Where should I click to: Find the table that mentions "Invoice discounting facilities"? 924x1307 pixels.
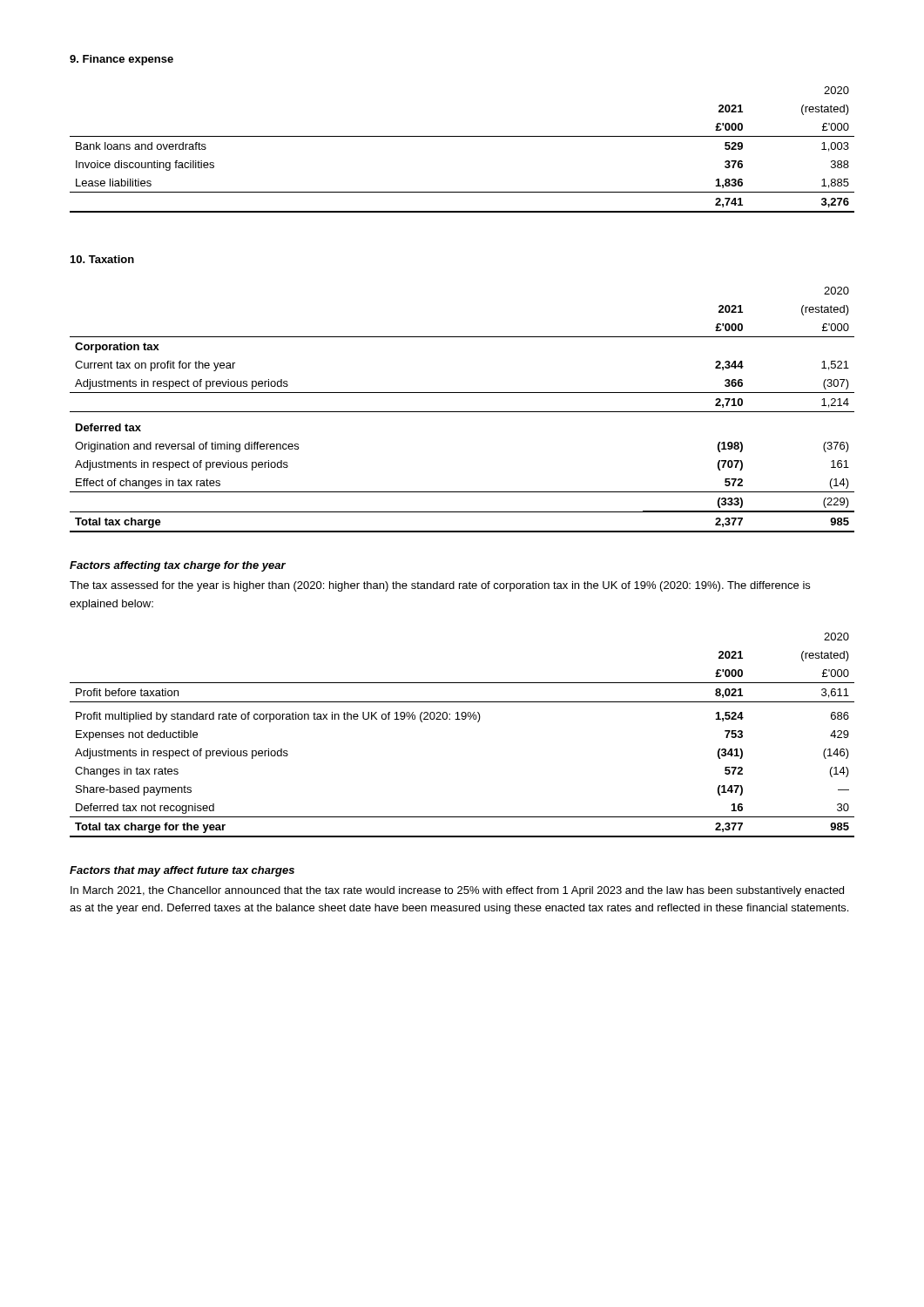pos(462,147)
